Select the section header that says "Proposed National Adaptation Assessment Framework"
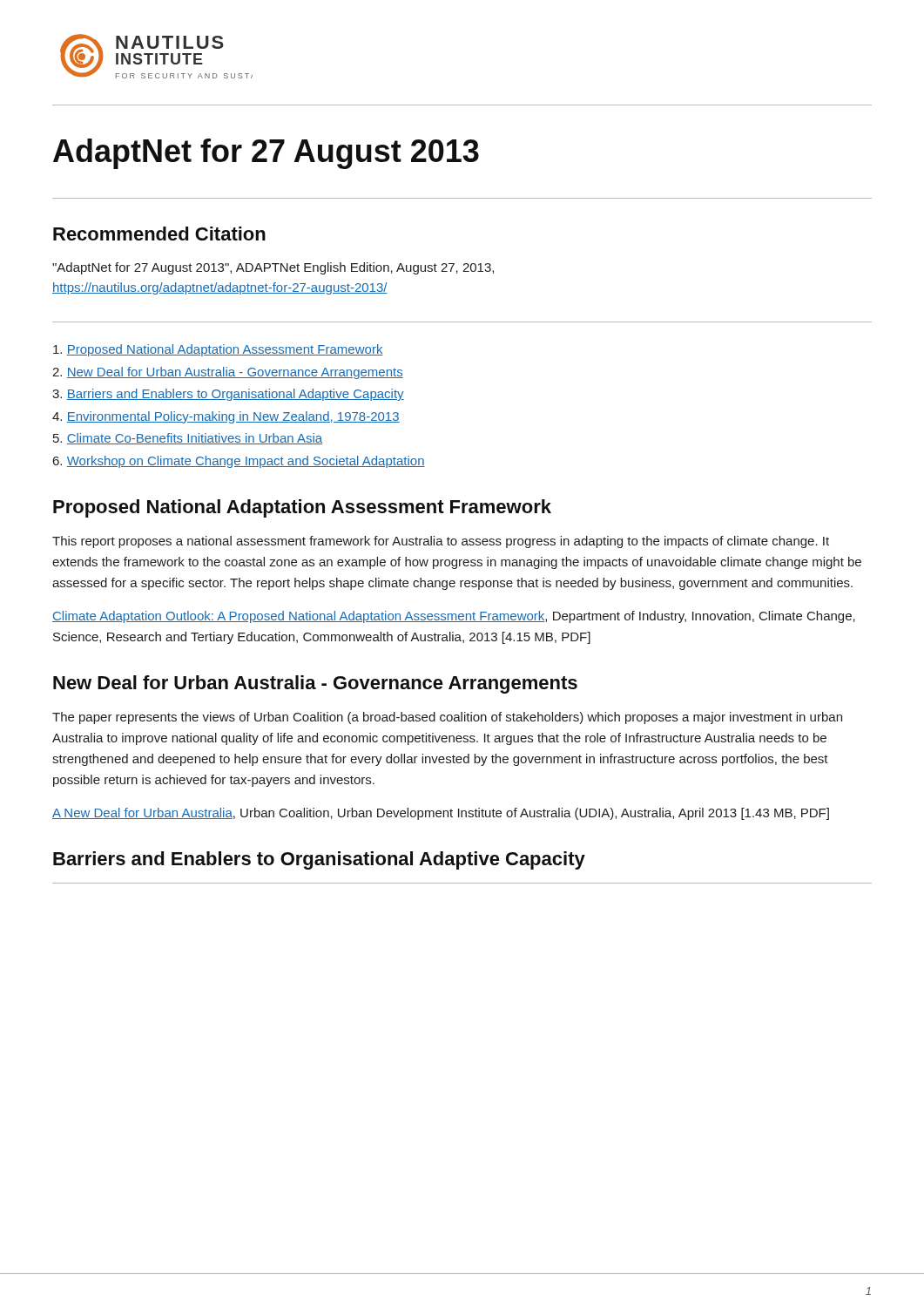Viewport: 924px width, 1307px height. [462, 507]
